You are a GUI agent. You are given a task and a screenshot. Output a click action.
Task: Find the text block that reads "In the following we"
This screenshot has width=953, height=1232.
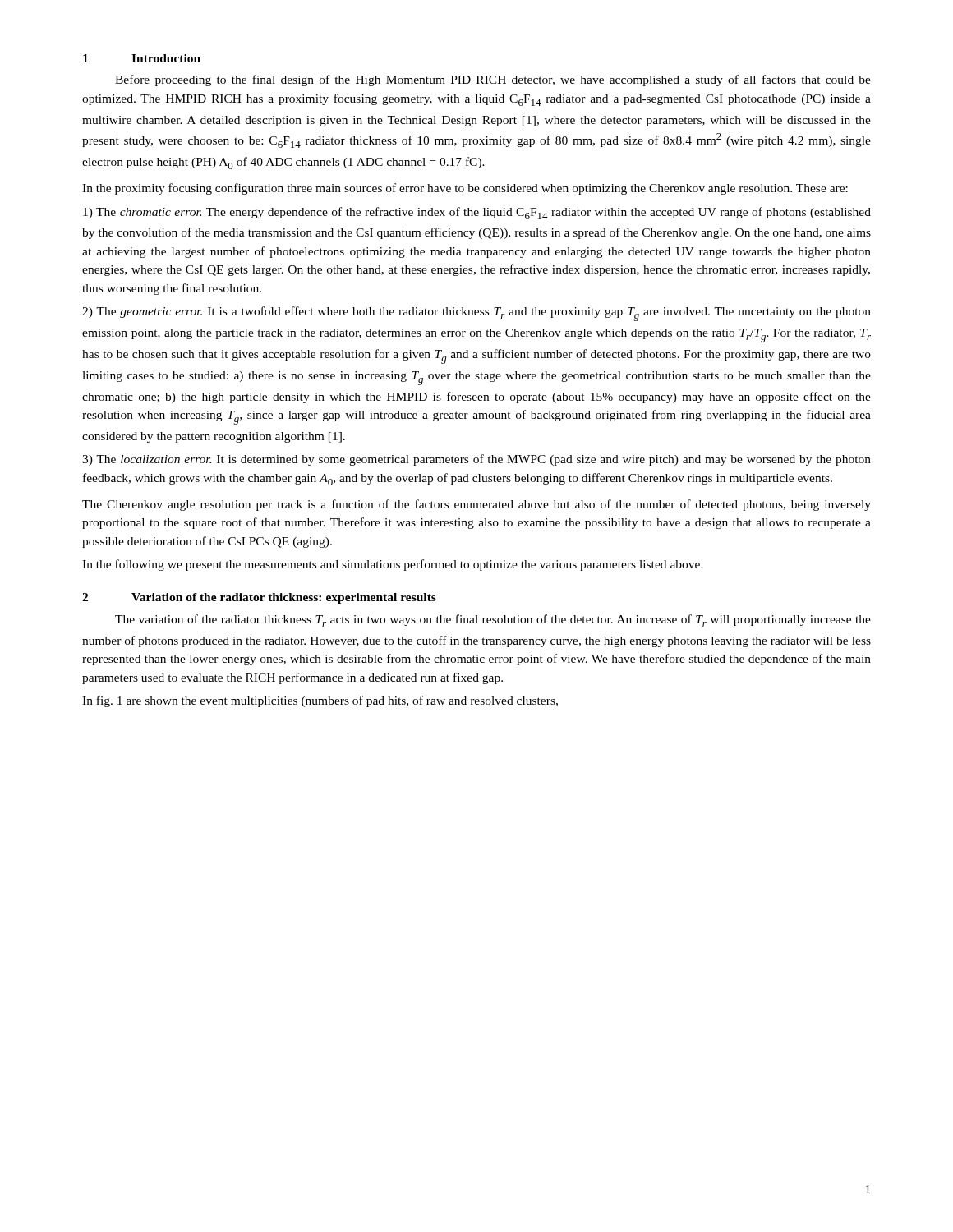point(476,564)
